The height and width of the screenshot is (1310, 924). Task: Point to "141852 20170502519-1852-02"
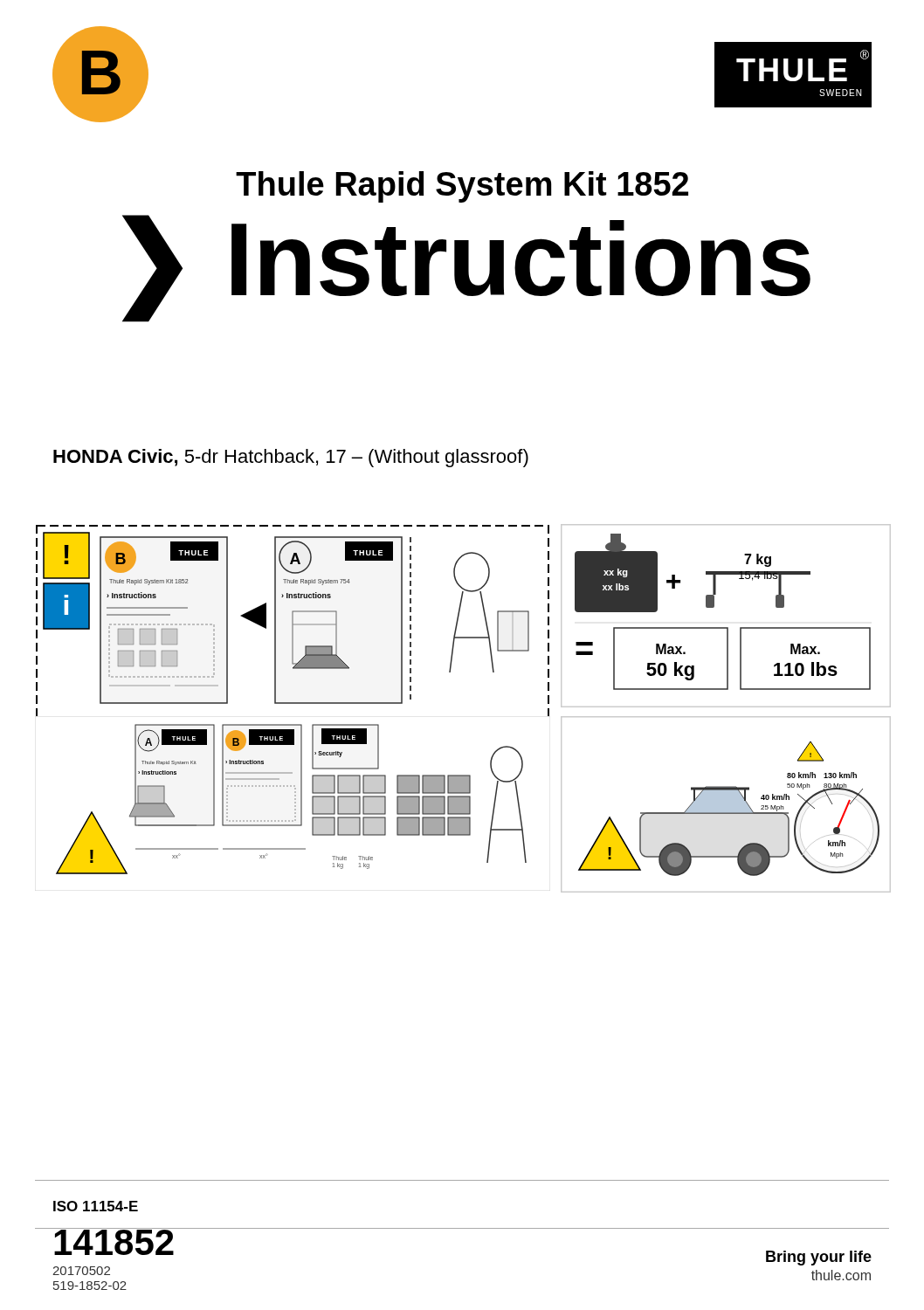[114, 1259]
